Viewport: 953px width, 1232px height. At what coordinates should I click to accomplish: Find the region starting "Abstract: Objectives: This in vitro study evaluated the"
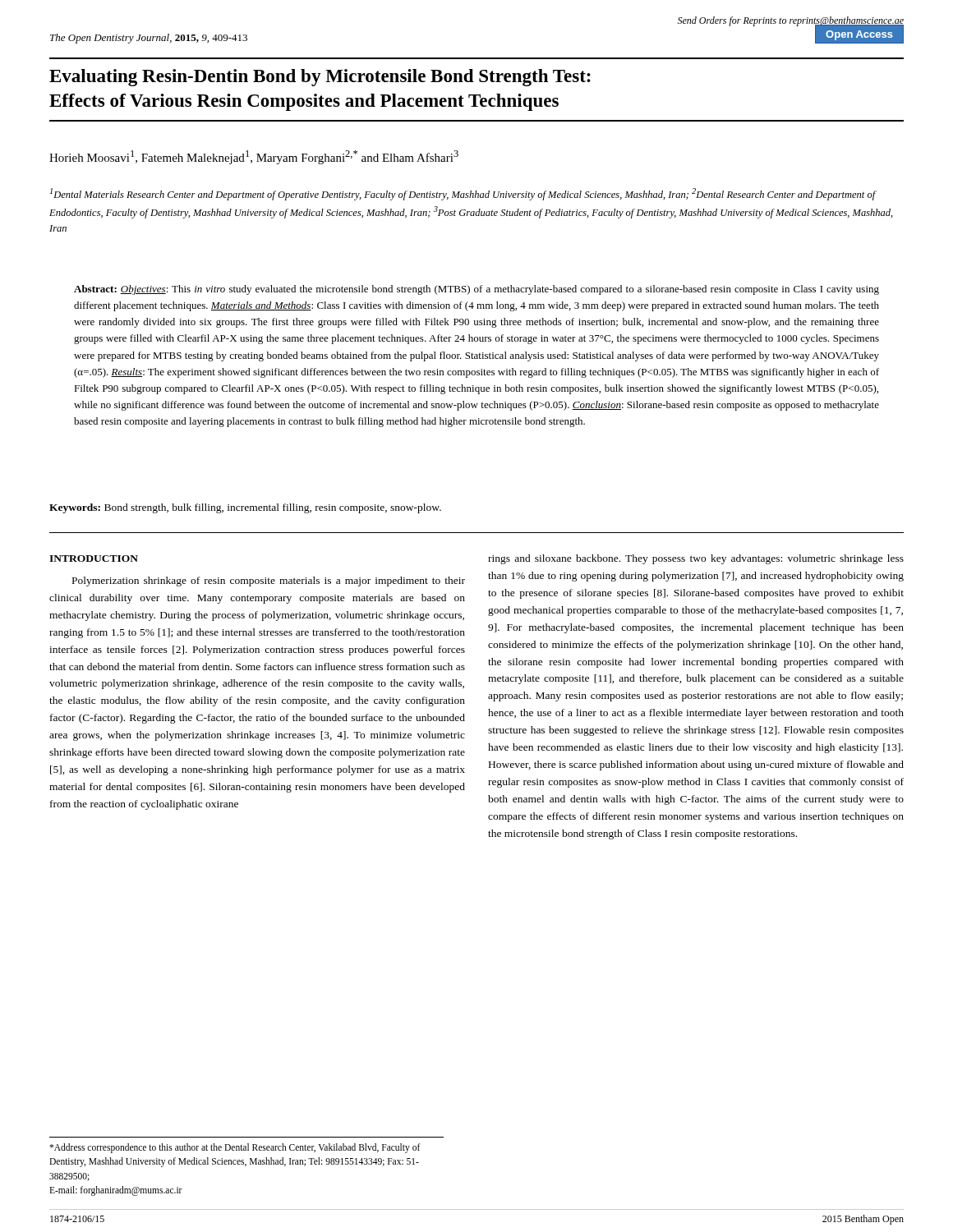476,355
